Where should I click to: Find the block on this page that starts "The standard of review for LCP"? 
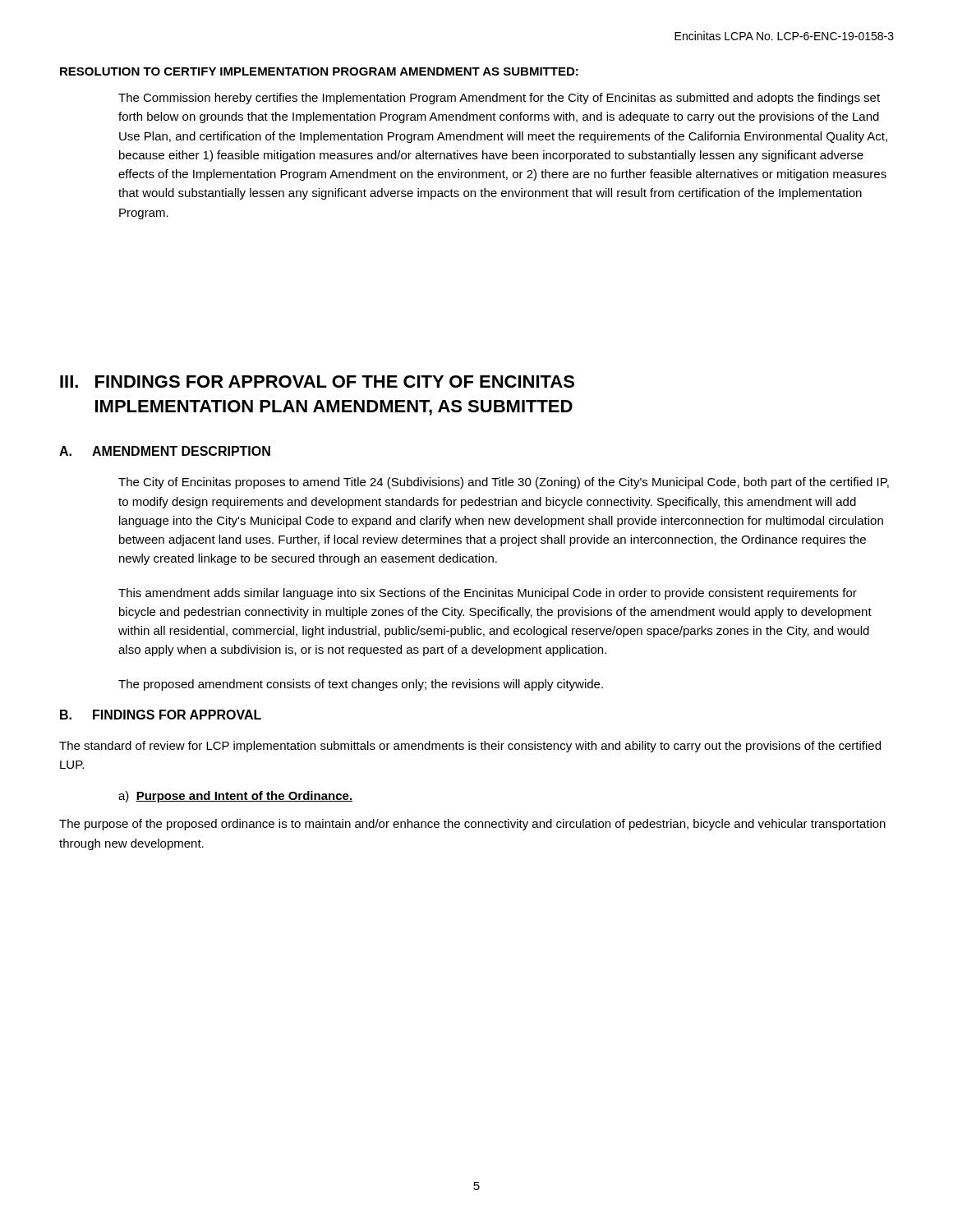click(x=470, y=755)
